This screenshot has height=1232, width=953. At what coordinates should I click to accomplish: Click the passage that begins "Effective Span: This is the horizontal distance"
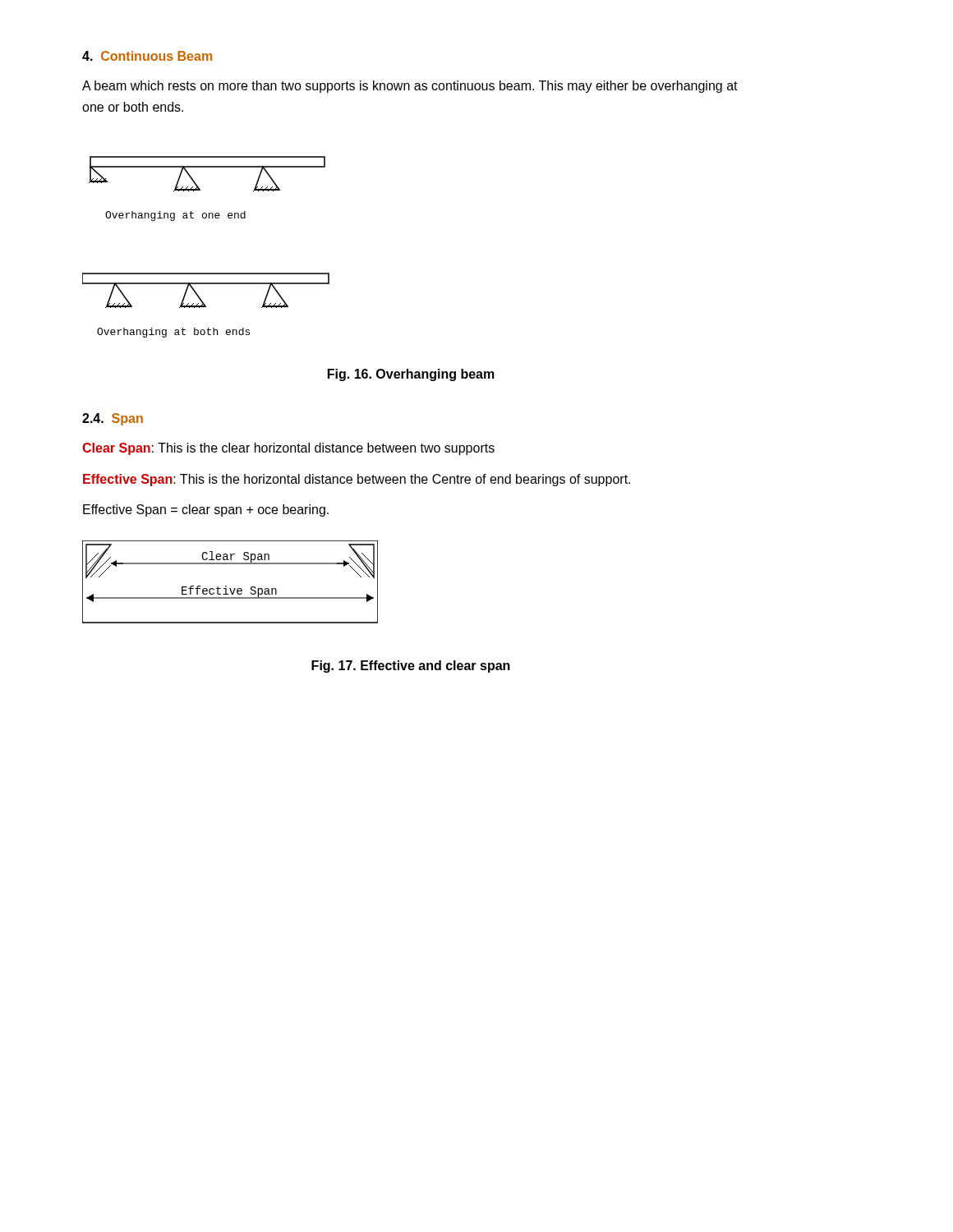(x=357, y=479)
